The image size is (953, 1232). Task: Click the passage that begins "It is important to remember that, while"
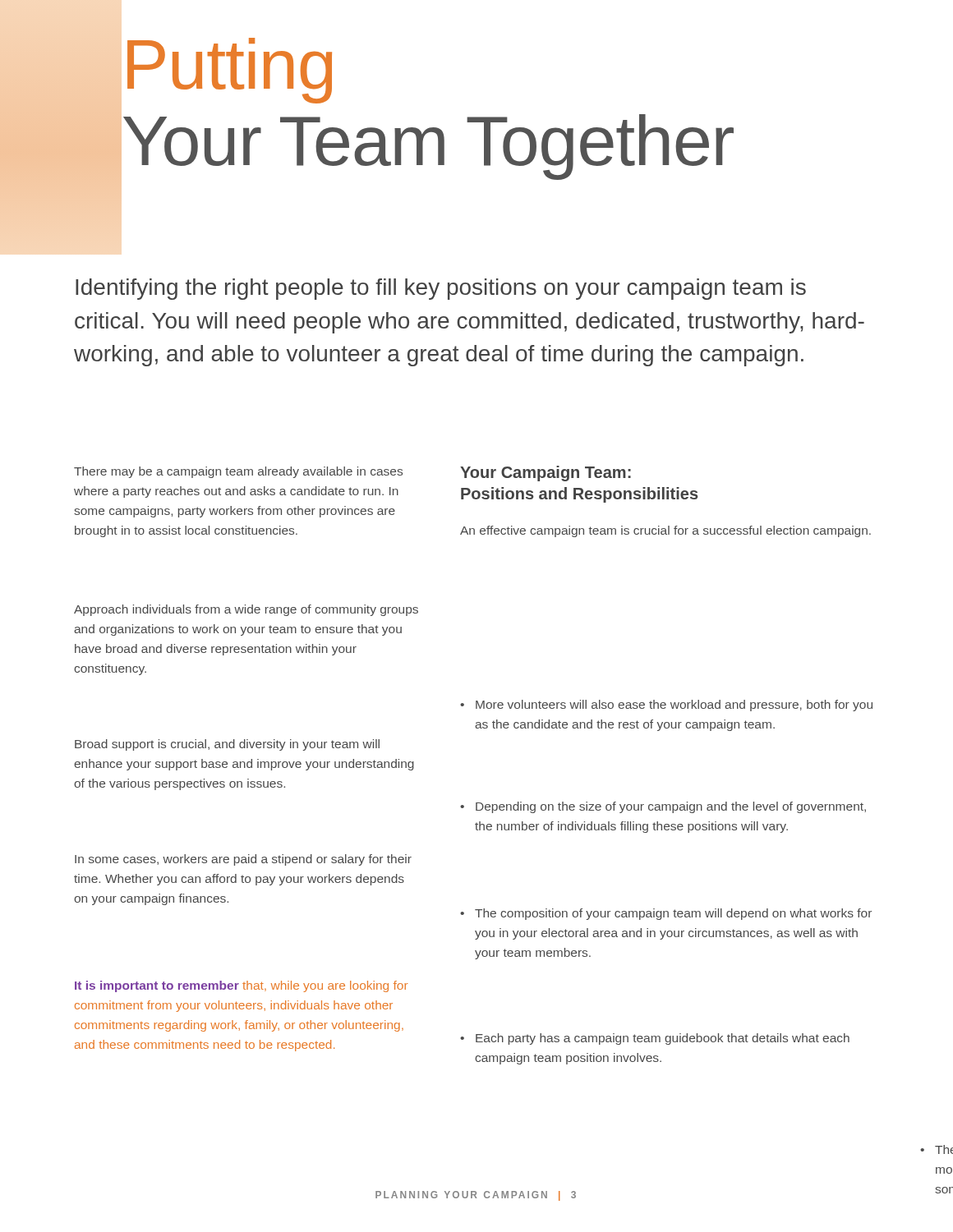pyautogui.click(x=241, y=1015)
